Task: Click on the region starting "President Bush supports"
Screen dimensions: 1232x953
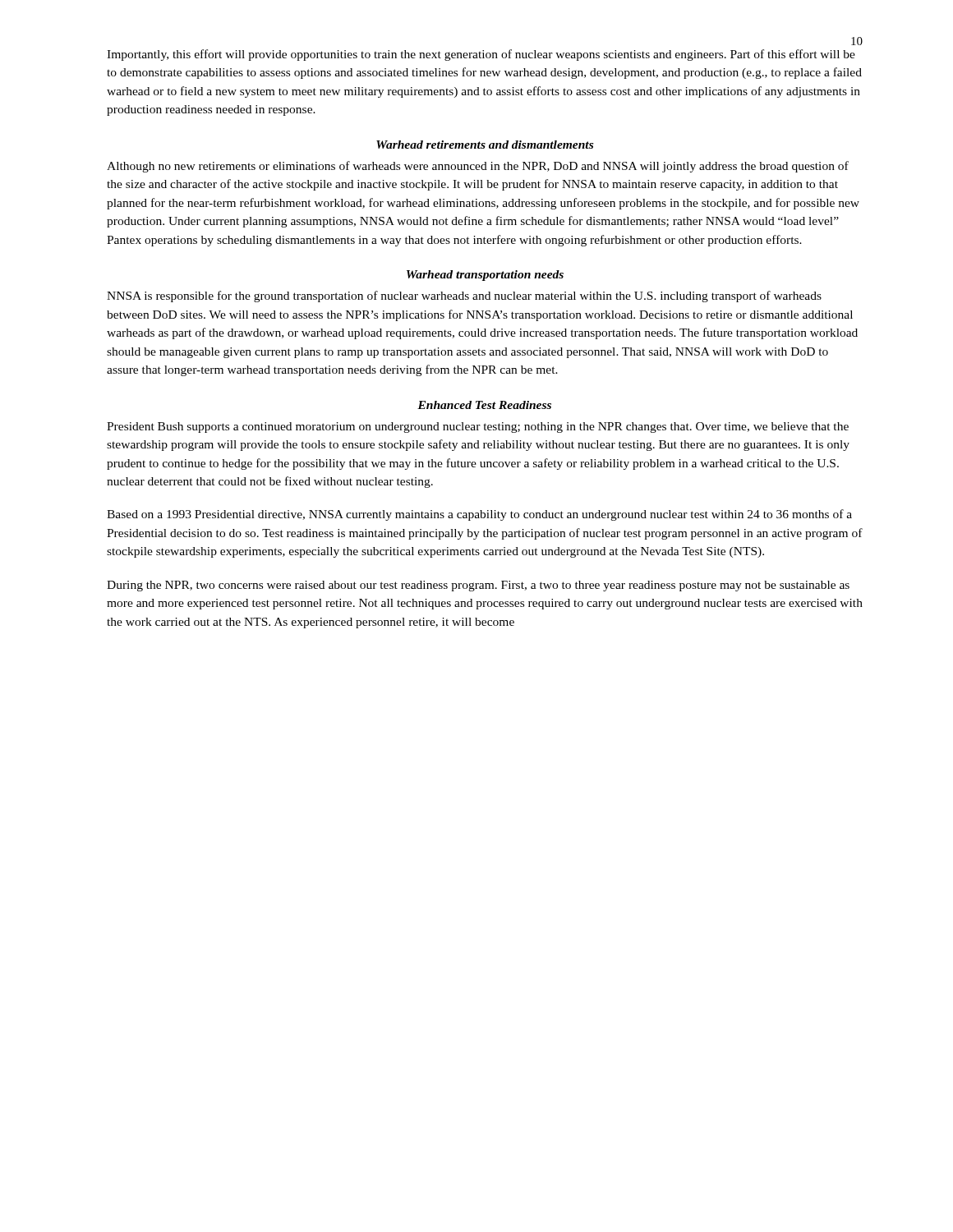Action: click(x=485, y=454)
